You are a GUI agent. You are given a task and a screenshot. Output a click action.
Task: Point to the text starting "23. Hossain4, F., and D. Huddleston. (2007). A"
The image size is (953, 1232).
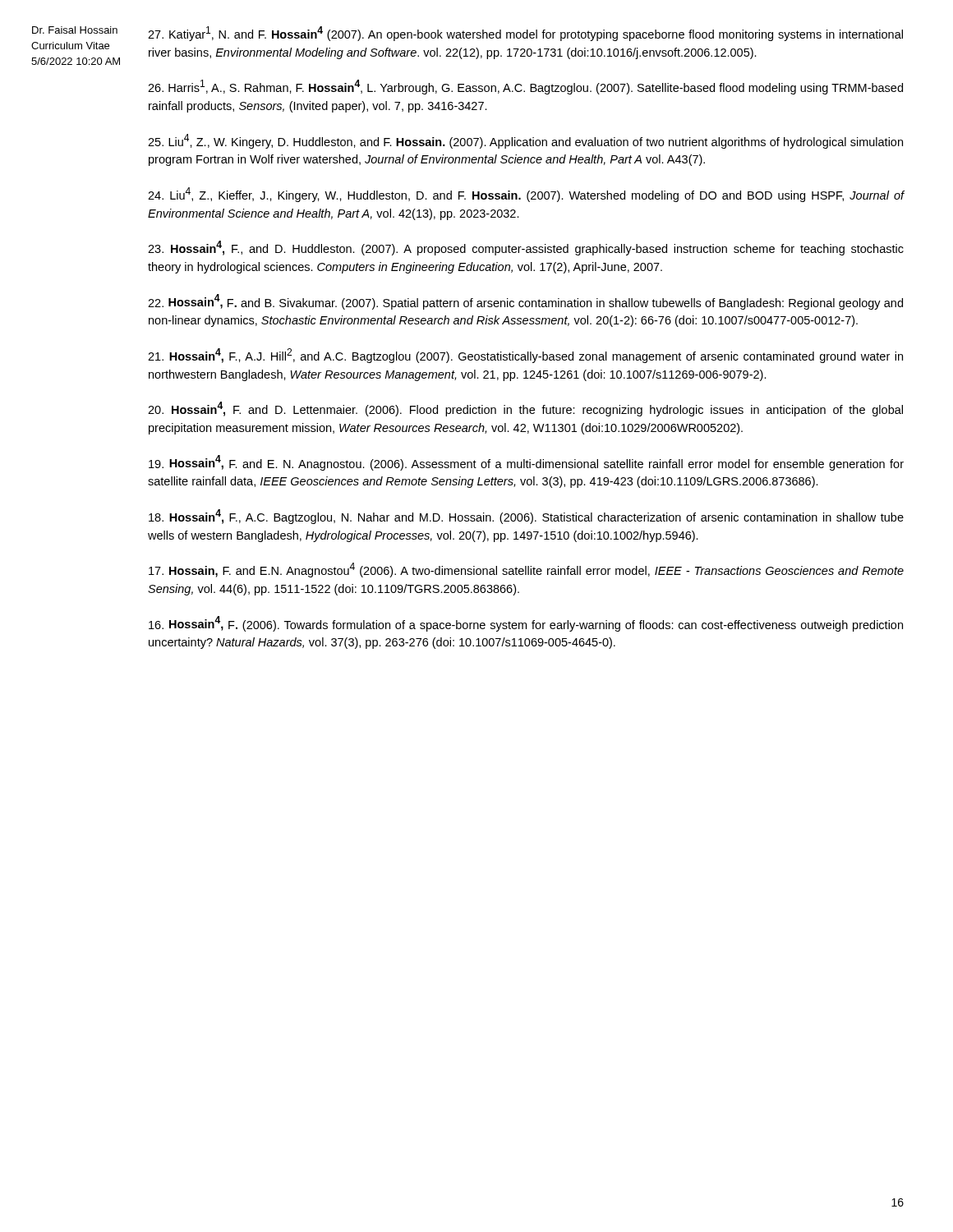pos(526,256)
